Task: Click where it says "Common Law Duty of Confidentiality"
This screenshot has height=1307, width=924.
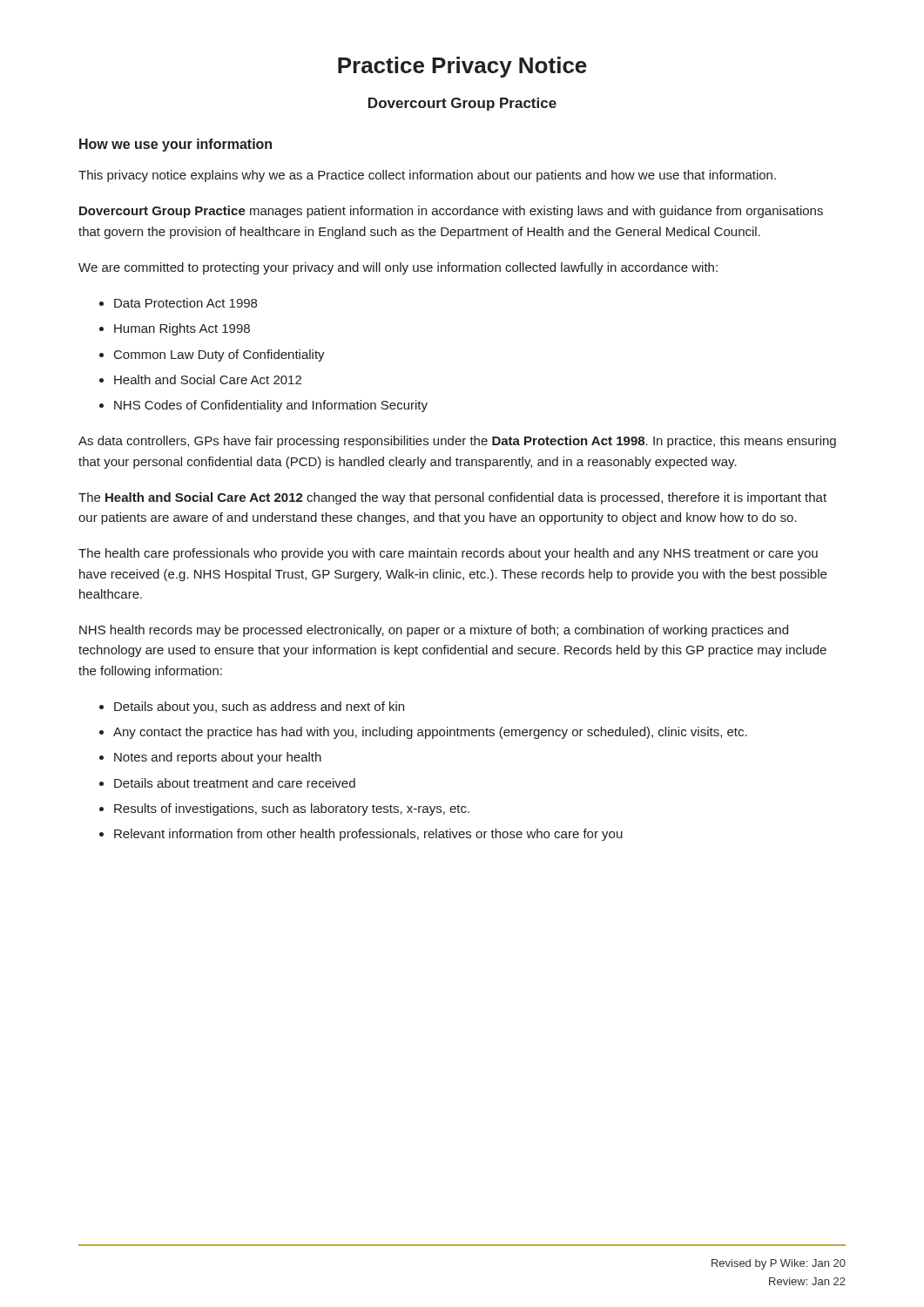Action: click(x=219, y=354)
